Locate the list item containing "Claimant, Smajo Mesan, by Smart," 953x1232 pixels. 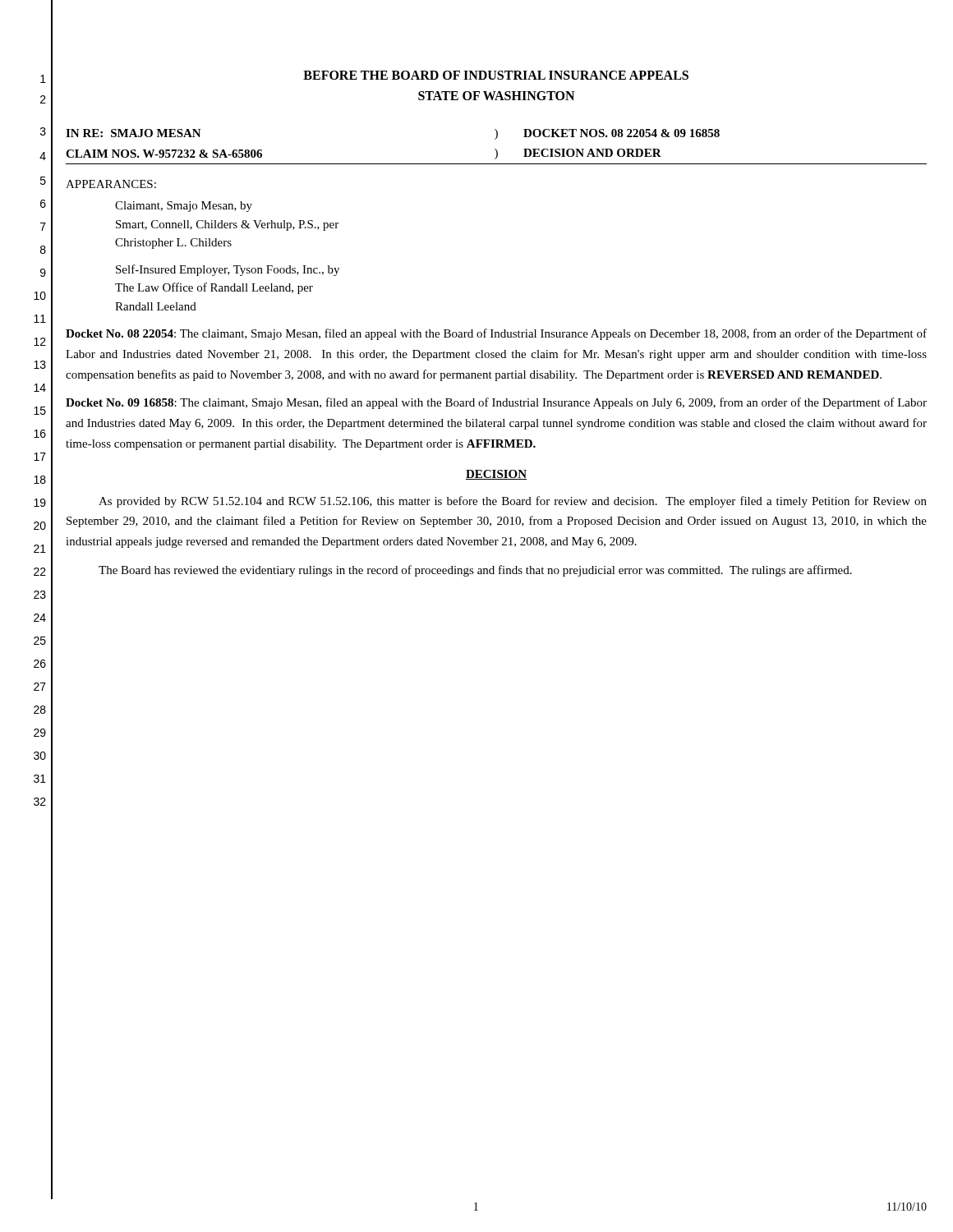[227, 224]
